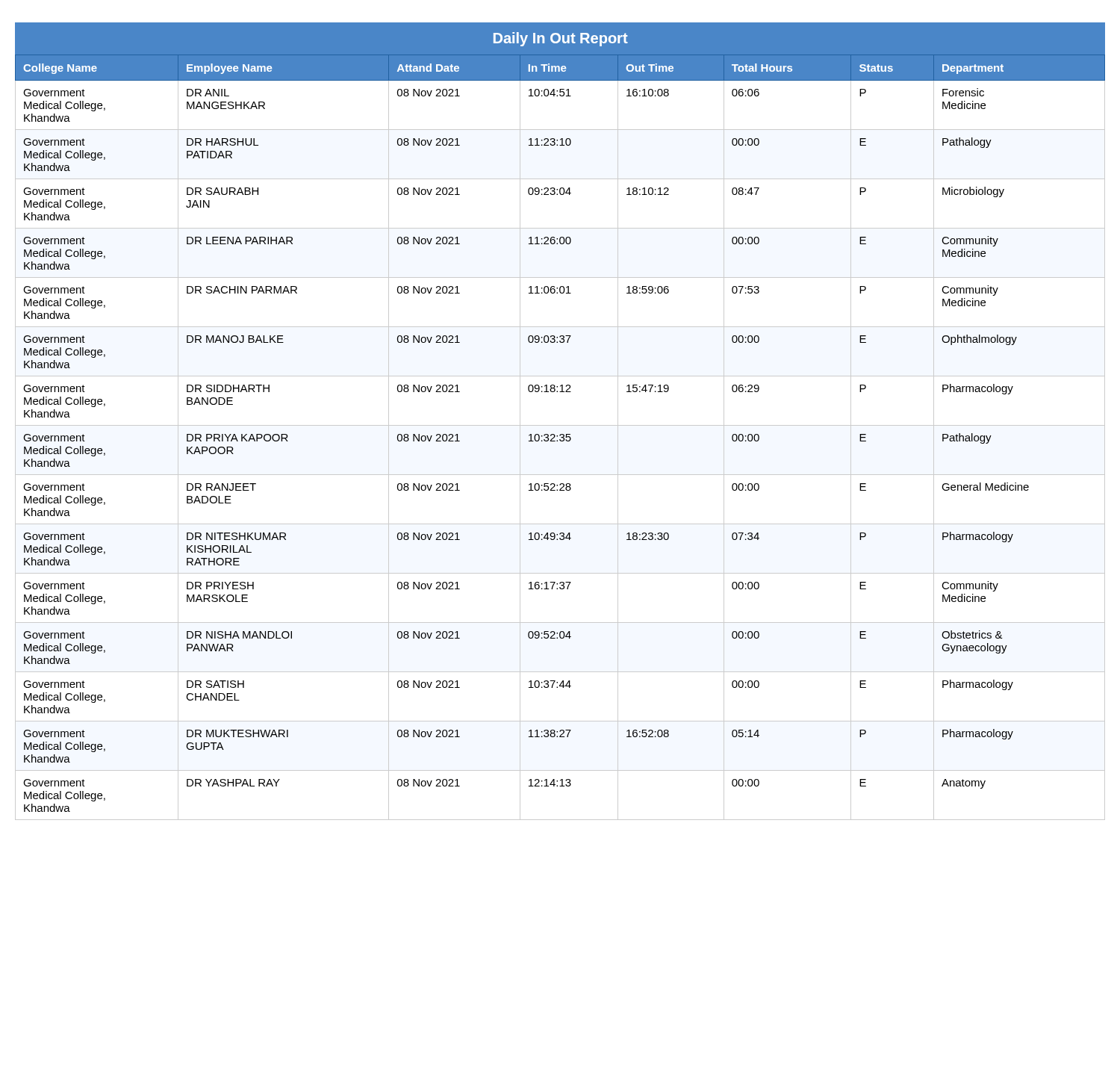This screenshot has height=1074, width=1120.
Task: Find the table that mentions "08 Nov 2021"
Action: pyautogui.click(x=560, y=421)
